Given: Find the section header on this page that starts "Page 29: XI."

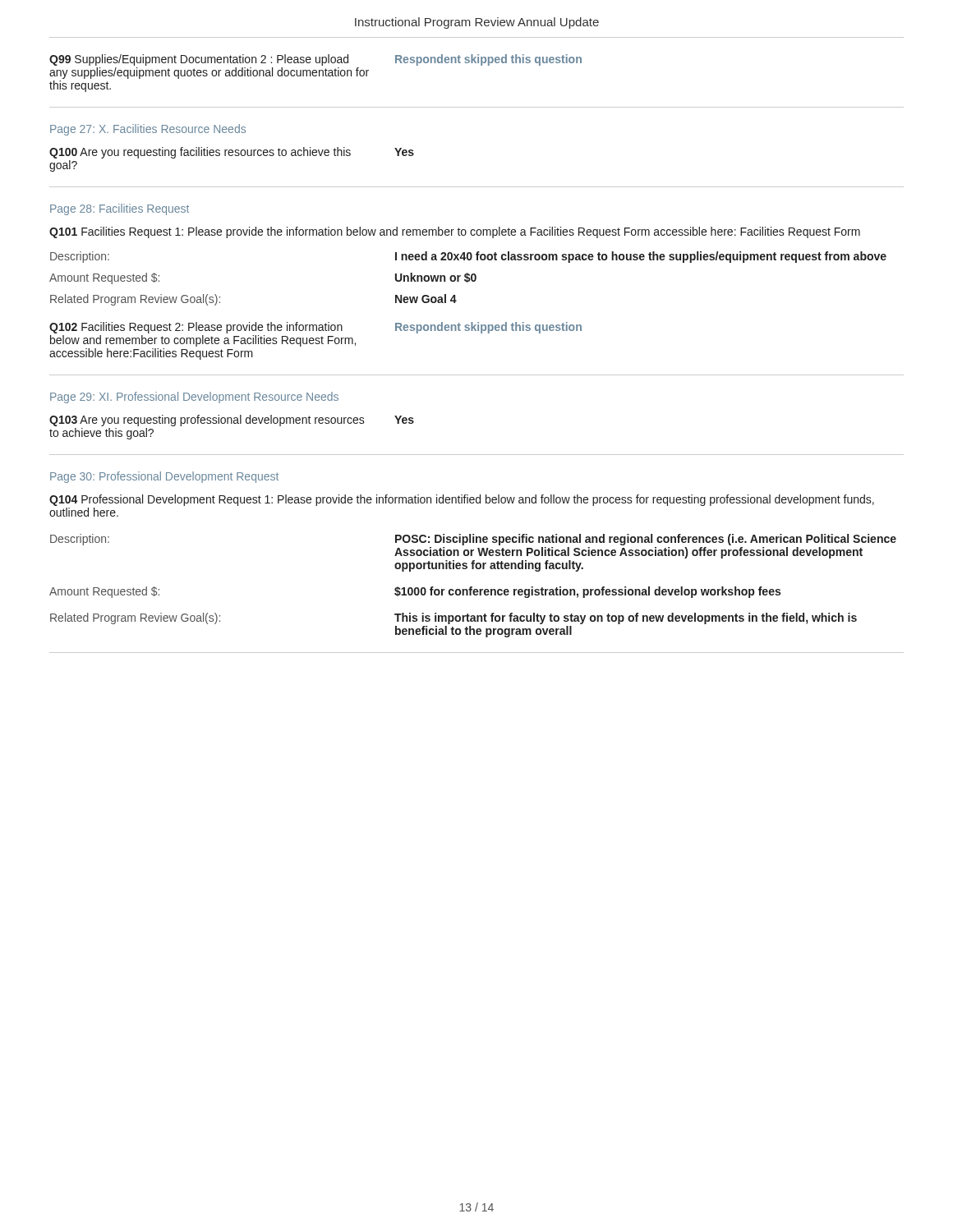Looking at the screenshot, I should point(194,397).
